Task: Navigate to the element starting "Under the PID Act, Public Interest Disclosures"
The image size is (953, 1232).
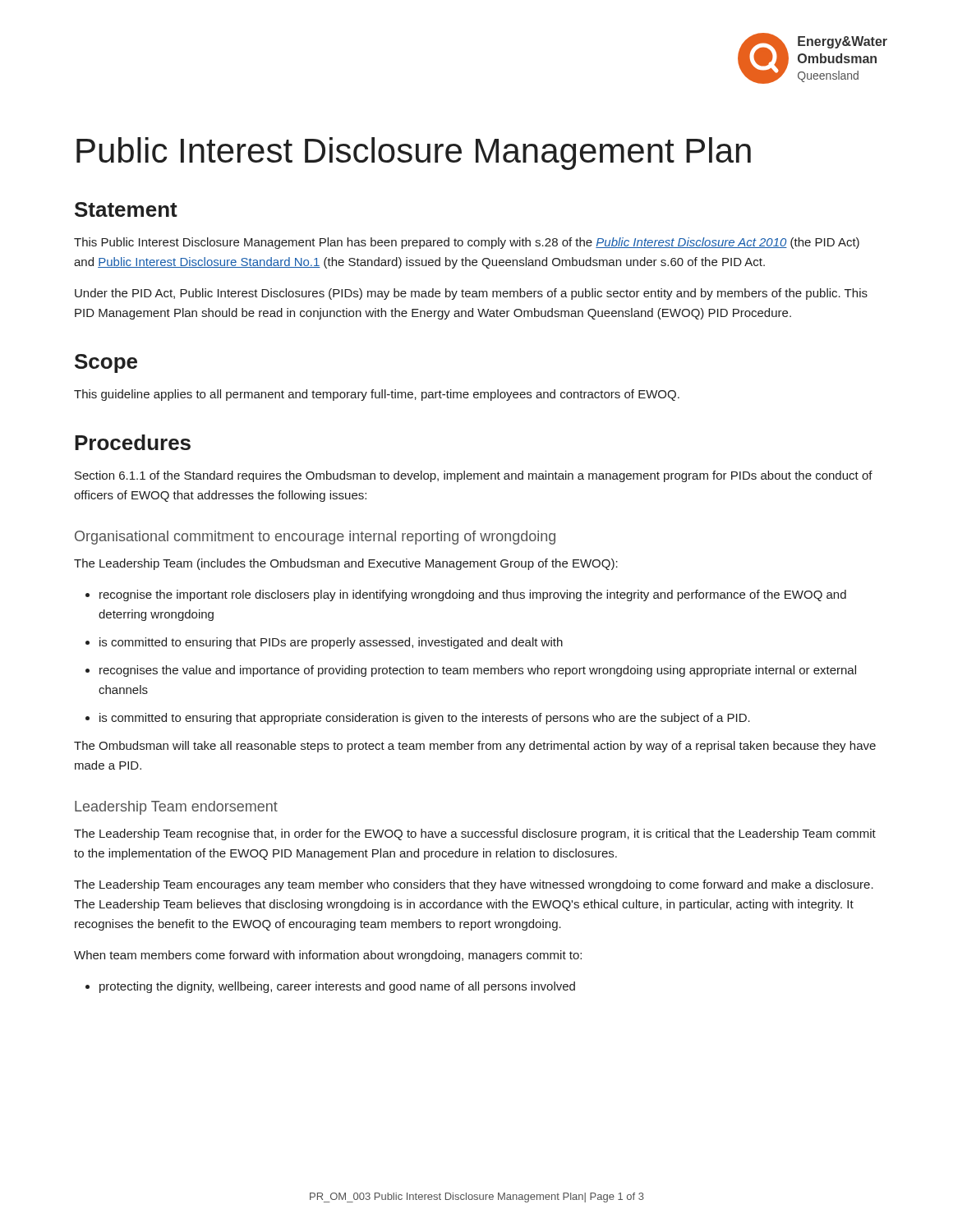Action: coord(471,303)
